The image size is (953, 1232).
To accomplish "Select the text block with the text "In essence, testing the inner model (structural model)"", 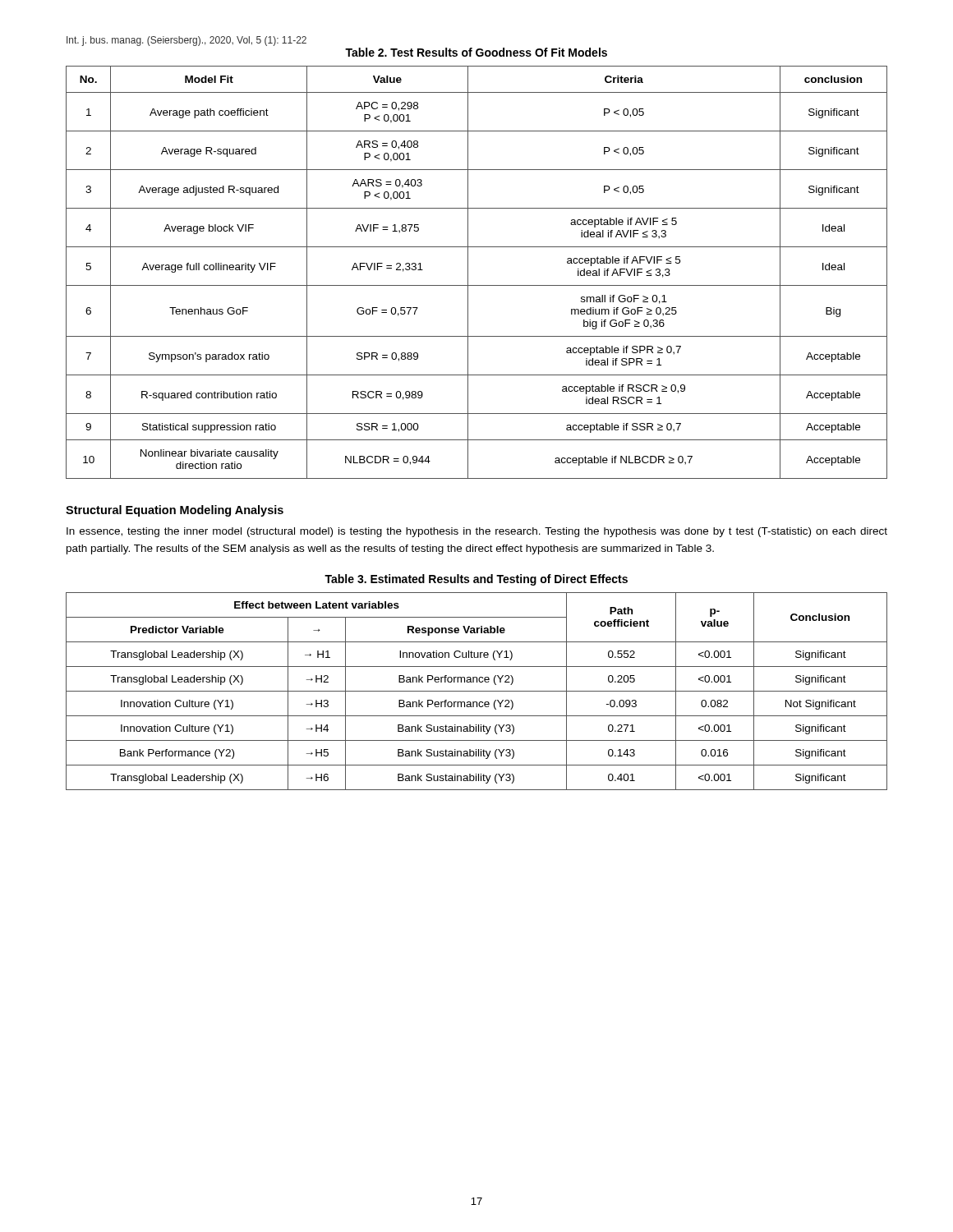I will coord(476,540).
